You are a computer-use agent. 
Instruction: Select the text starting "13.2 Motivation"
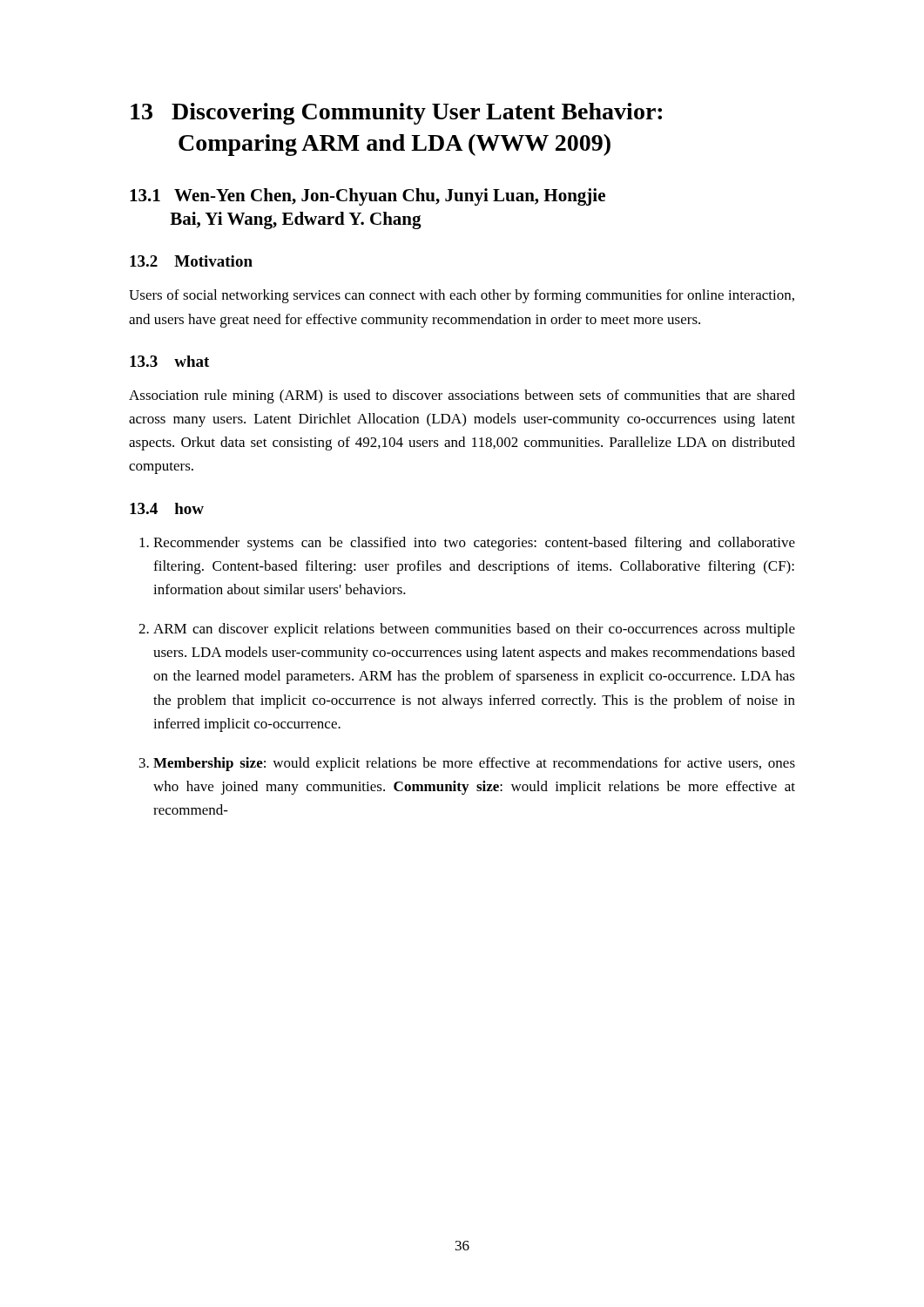[191, 261]
